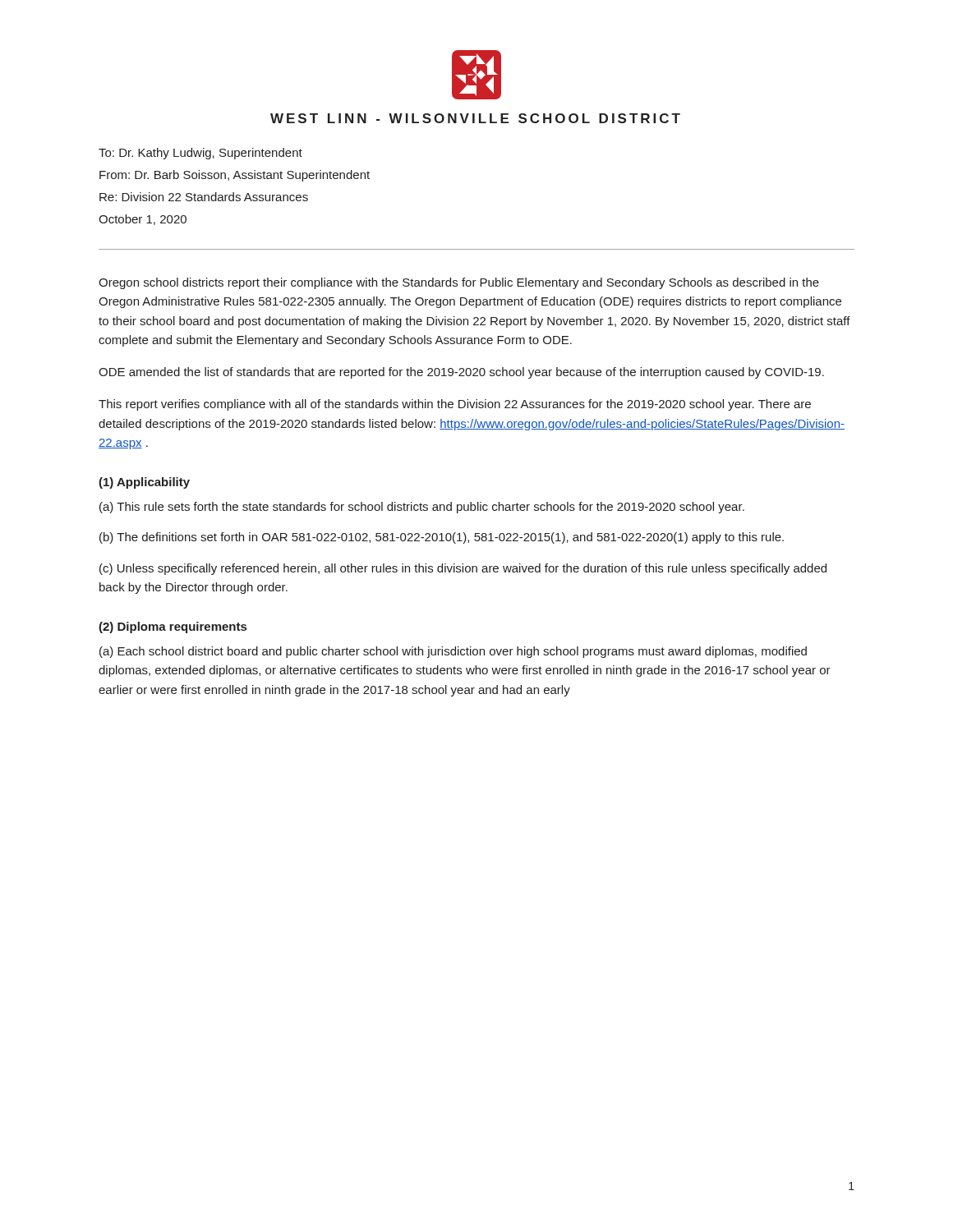Navigate to the region starting "(c) Unless specifically referenced"
Screen dimensions: 1232x953
click(463, 577)
